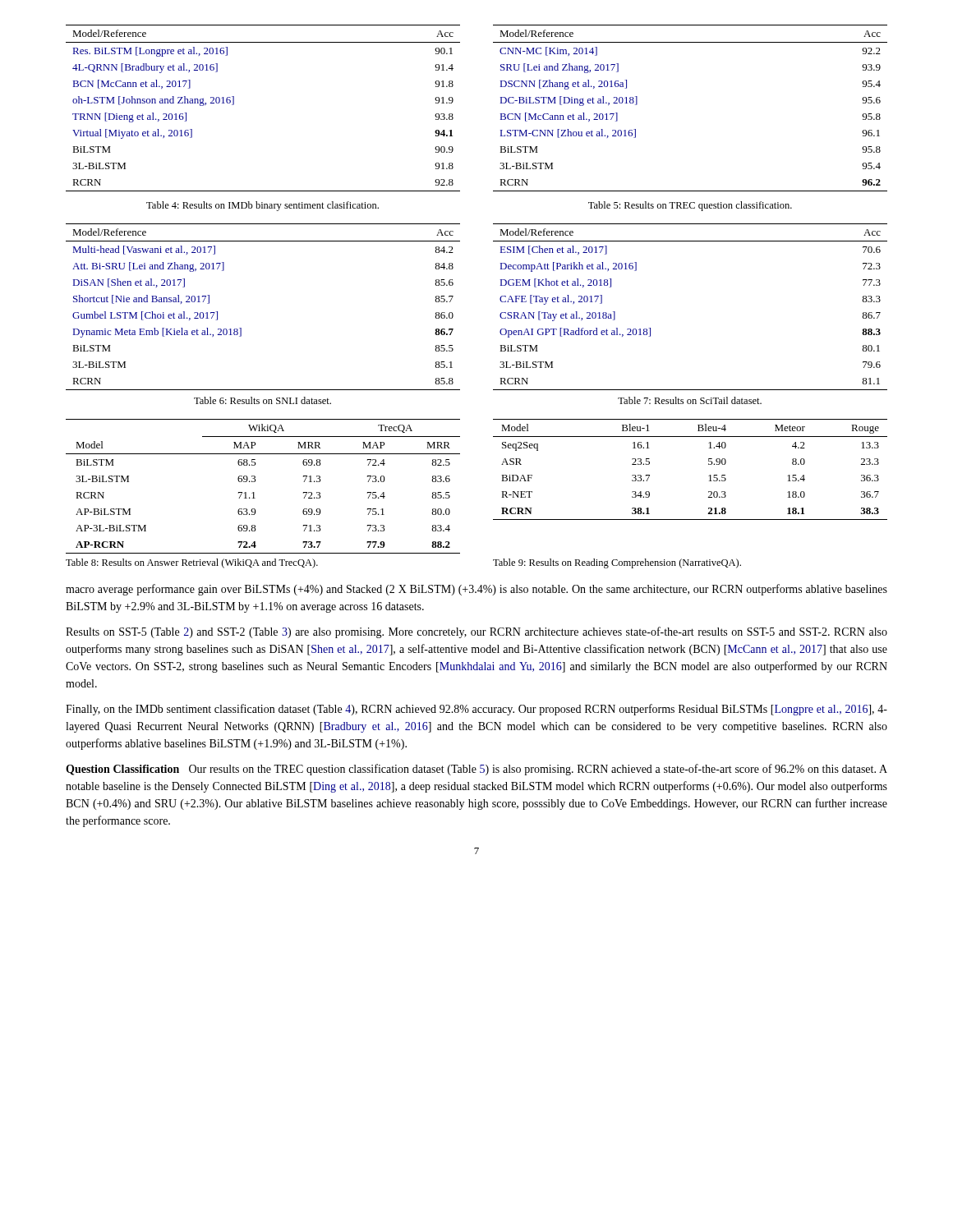Where is the caption that starts "Table 9: Results on"?
The height and width of the screenshot is (1232, 953).
(617, 563)
